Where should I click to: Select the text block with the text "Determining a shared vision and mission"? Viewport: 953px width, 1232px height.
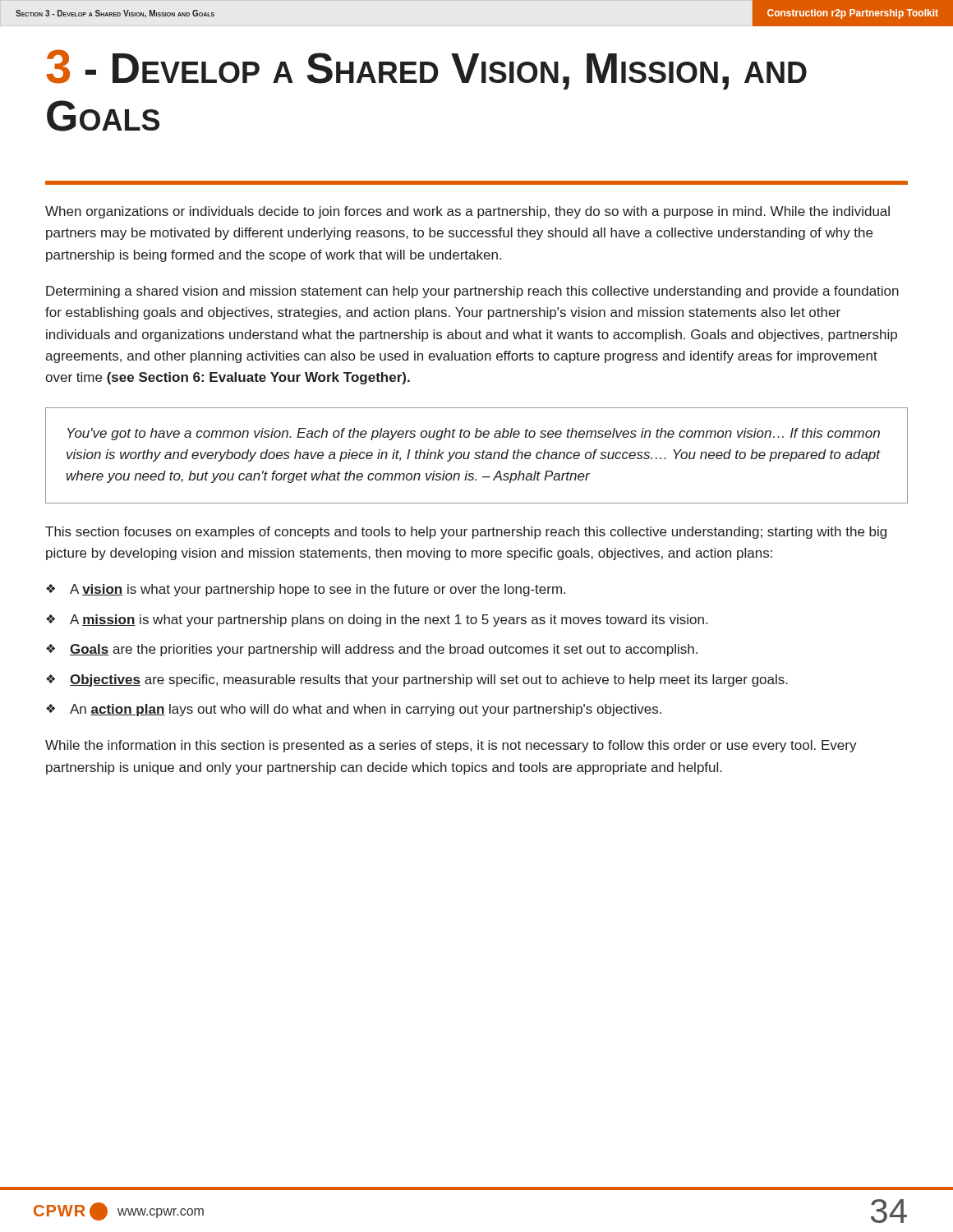[476, 335]
